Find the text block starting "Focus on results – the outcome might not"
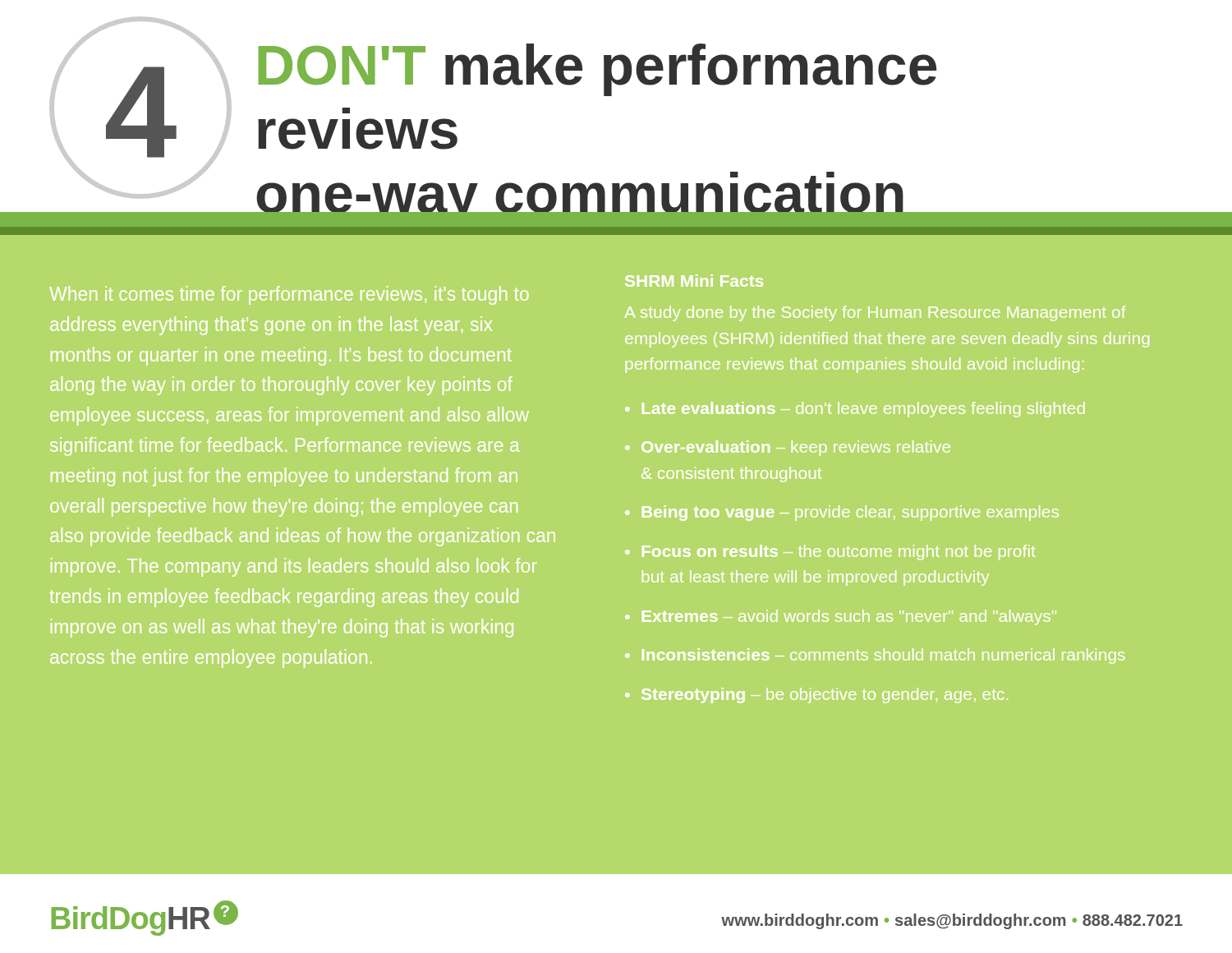The width and height of the screenshot is (1232, 953). 838,563
